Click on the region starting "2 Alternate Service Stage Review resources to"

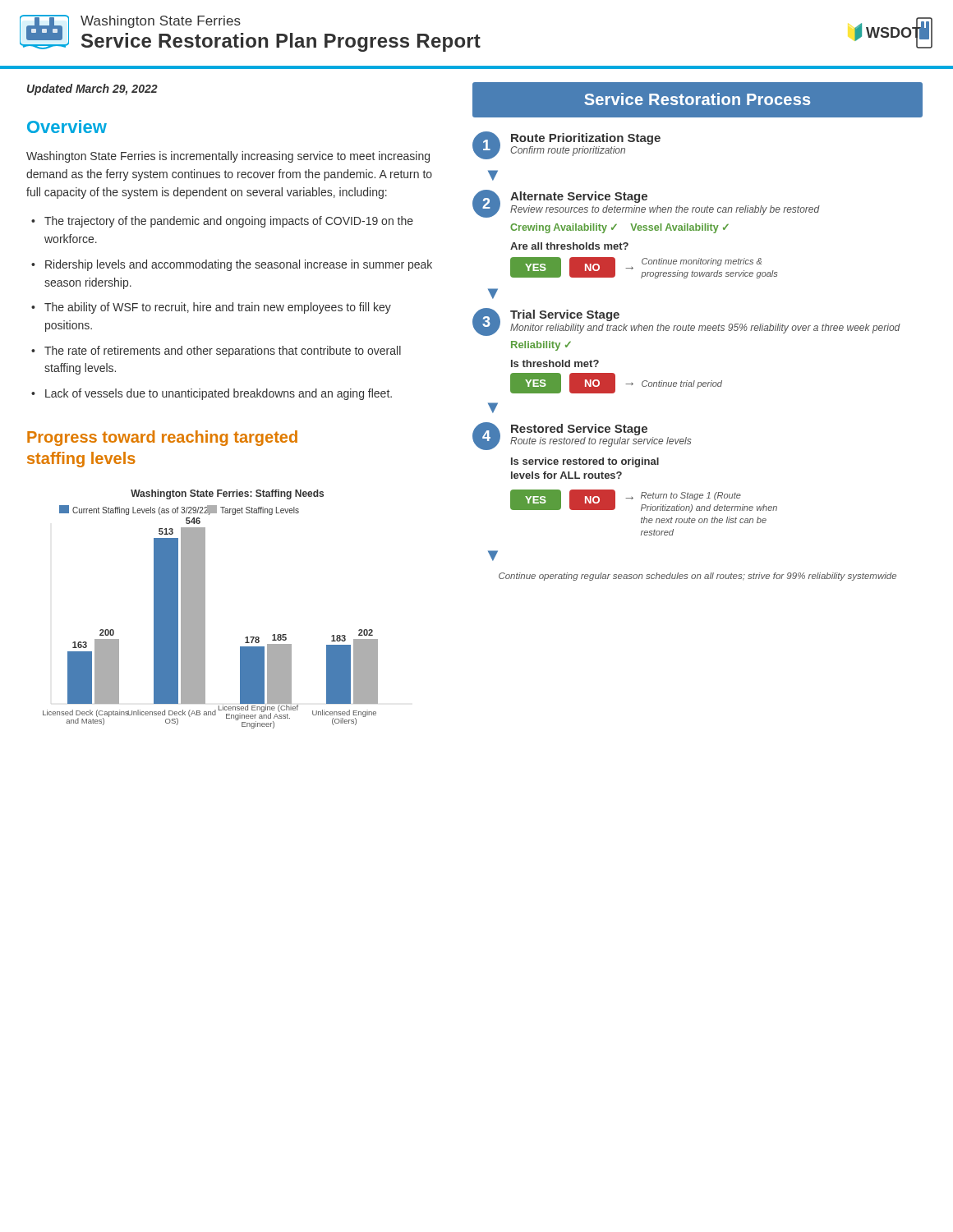point(698,211)
